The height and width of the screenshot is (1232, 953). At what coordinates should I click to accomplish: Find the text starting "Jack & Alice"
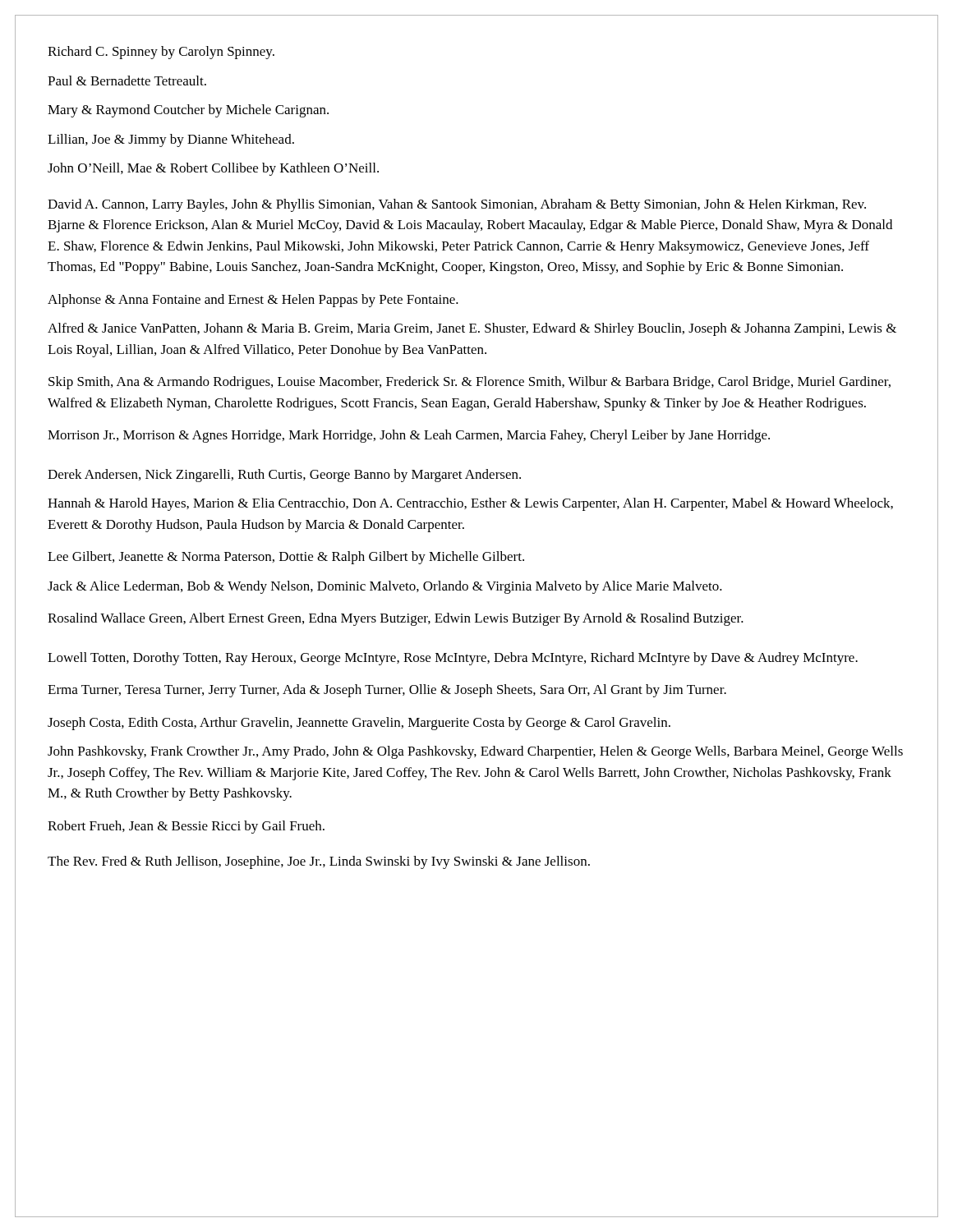385,586
